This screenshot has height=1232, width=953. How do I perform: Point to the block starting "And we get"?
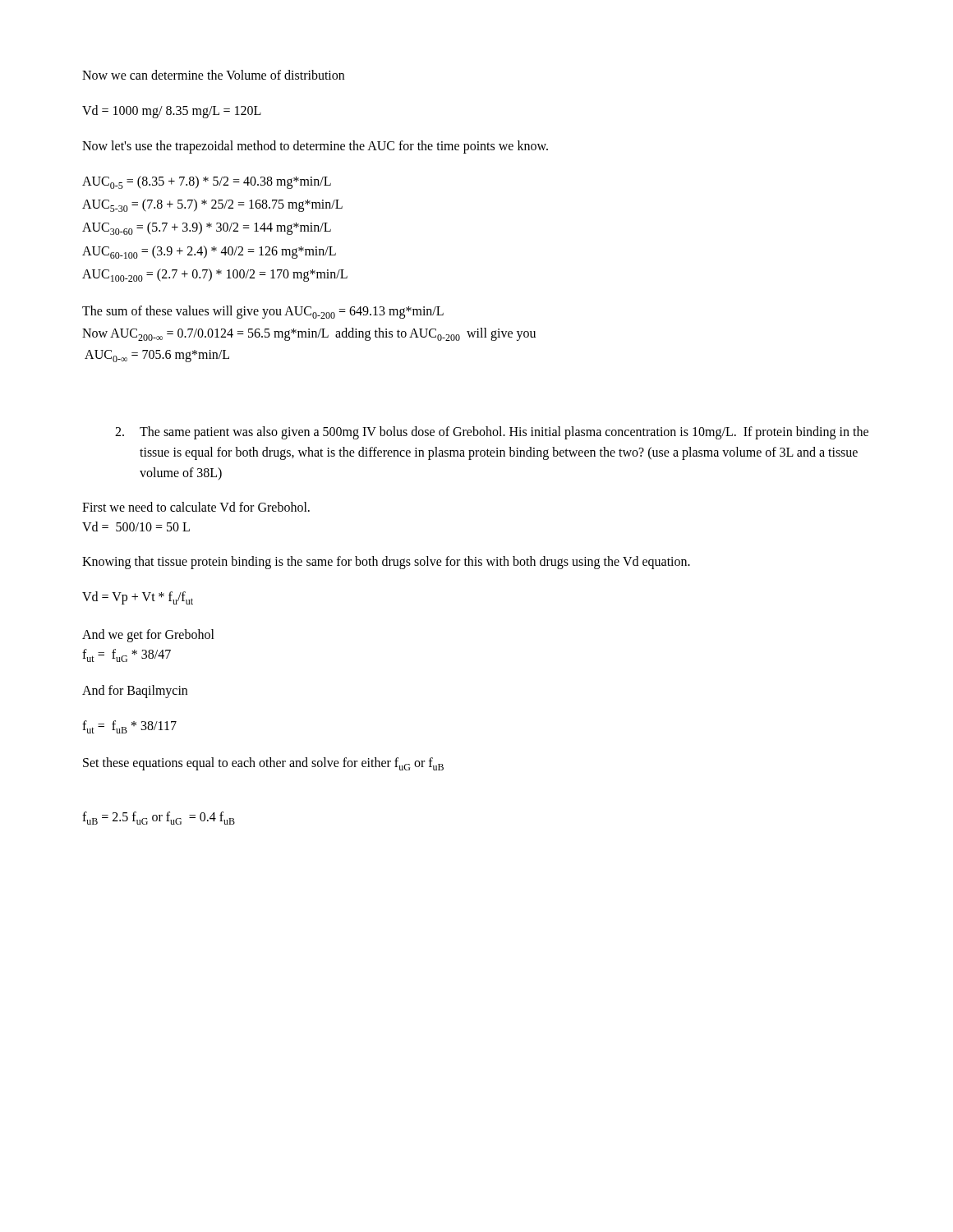148,646
